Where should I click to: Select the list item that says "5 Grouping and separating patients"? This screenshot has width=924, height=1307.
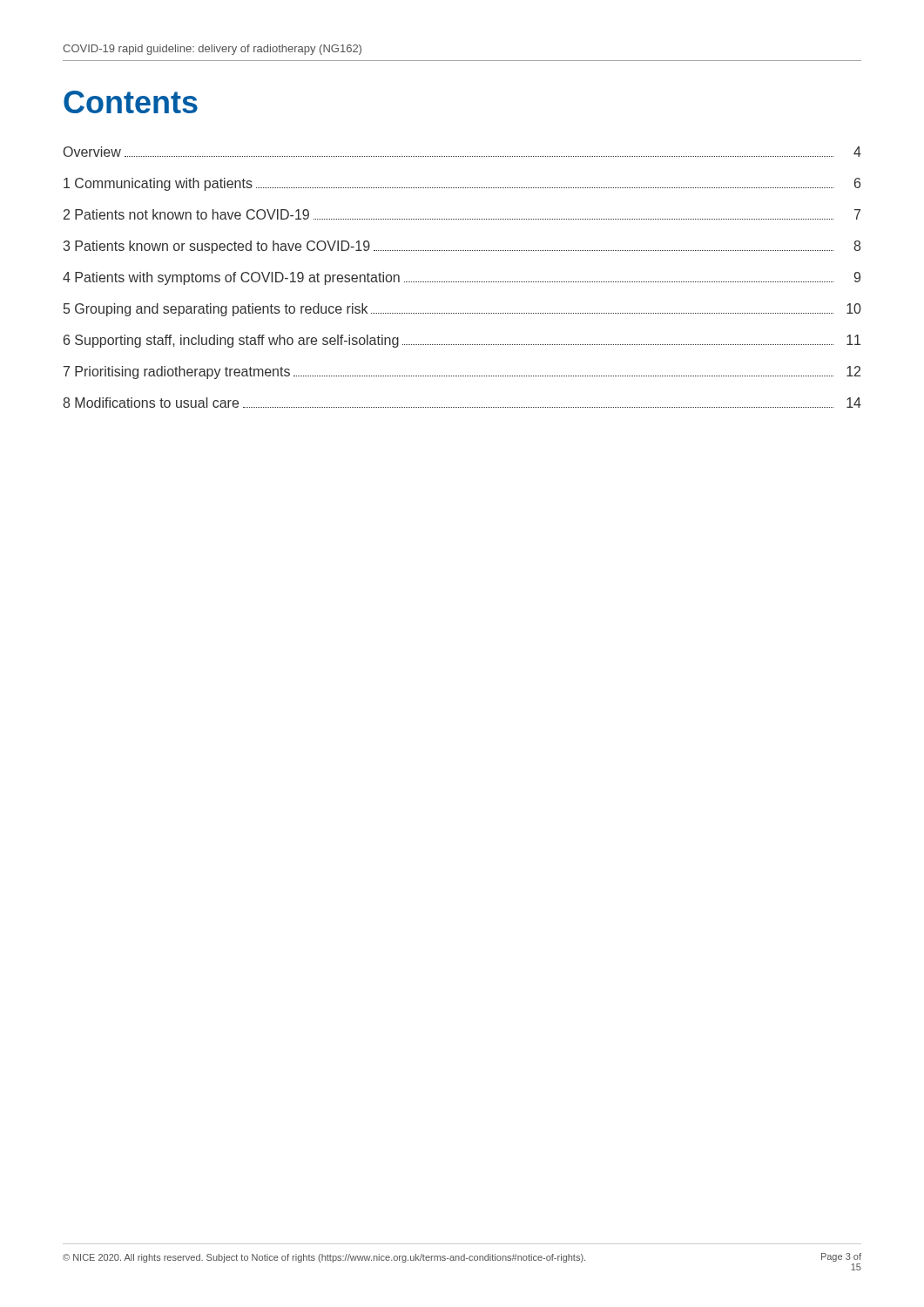click(462, 309)
